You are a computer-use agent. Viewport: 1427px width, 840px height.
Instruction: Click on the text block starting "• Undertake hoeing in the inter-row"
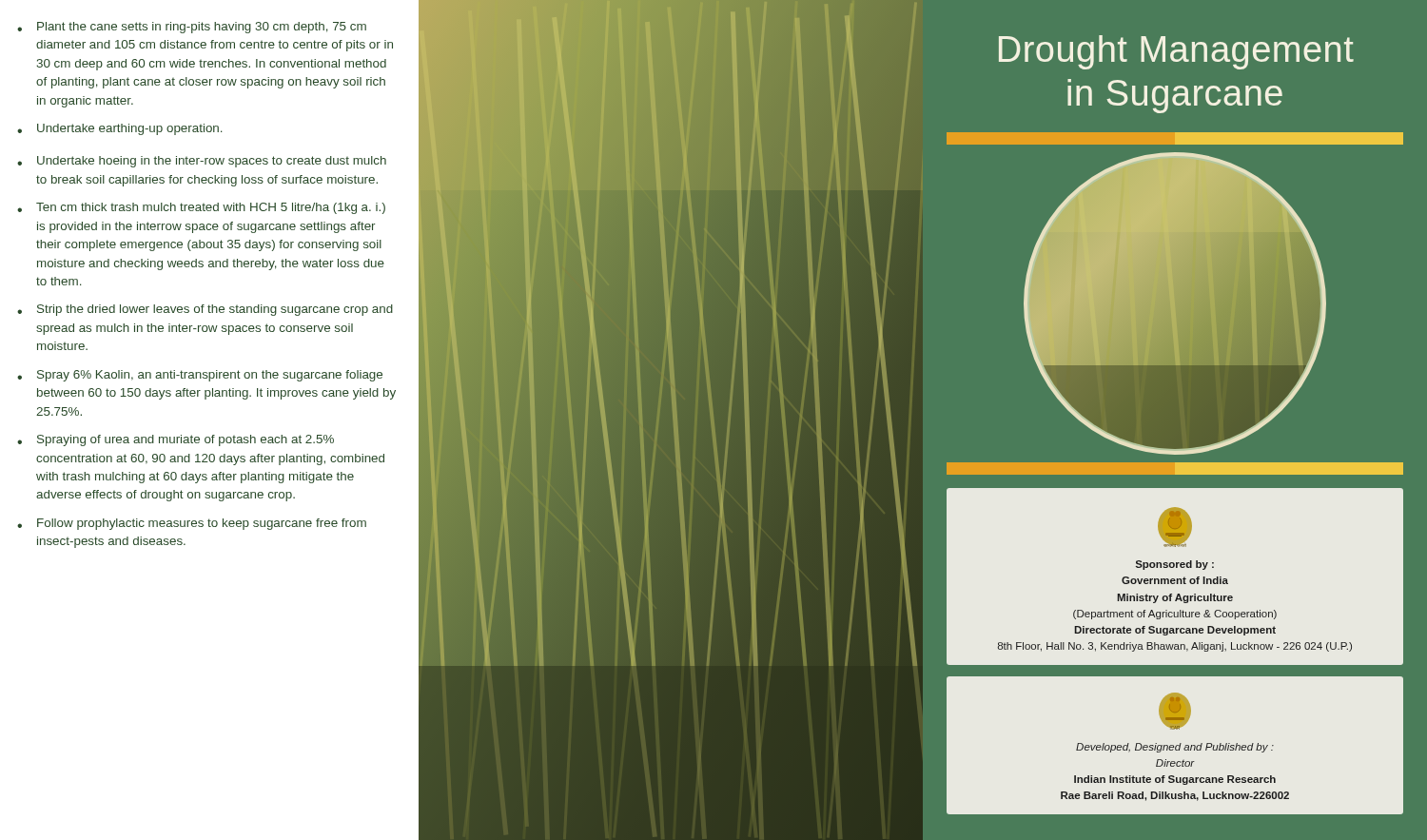pyautogui.click(x=207, y=170)
